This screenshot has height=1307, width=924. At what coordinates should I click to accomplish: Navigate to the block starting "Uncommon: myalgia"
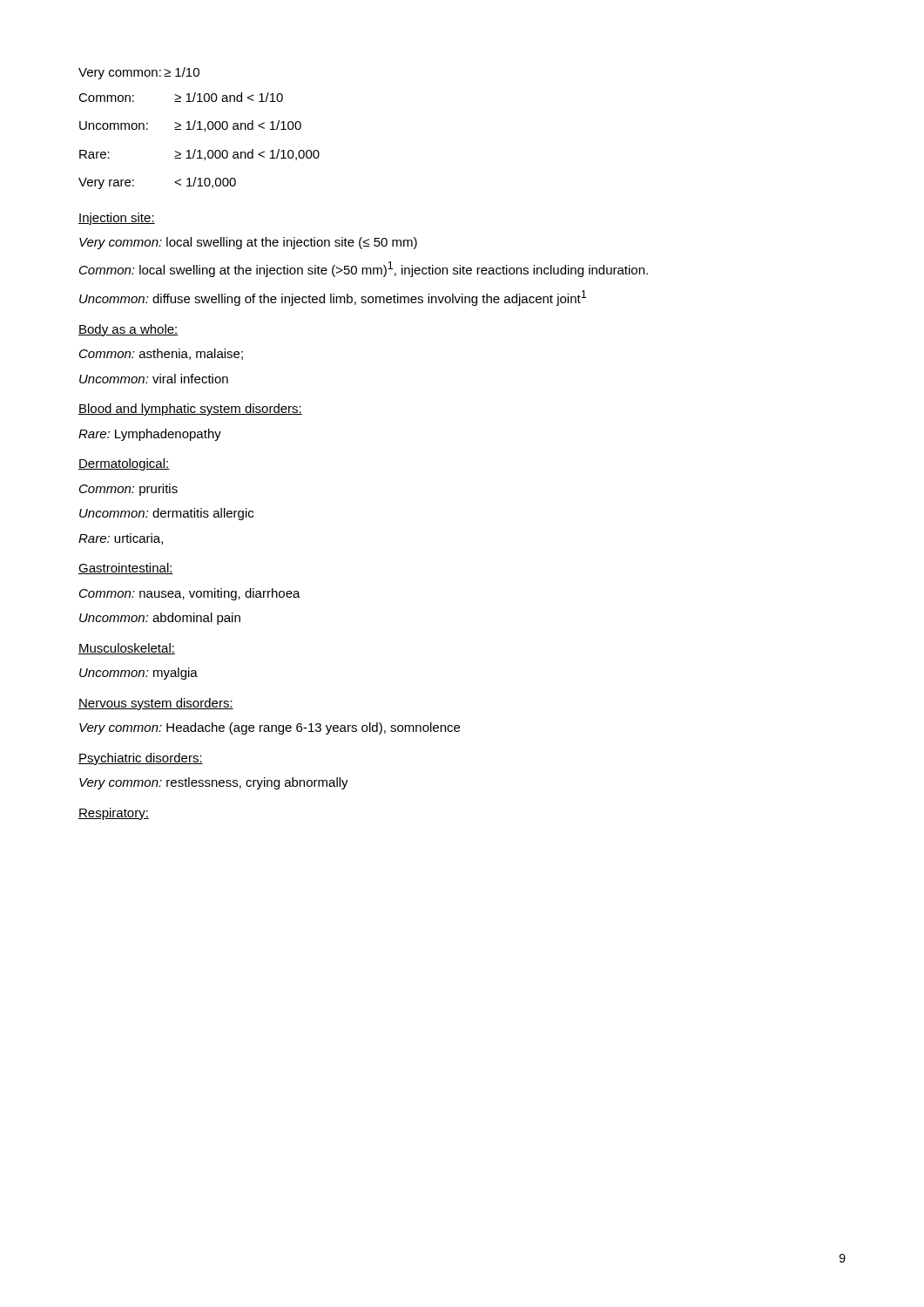point(138,672)
